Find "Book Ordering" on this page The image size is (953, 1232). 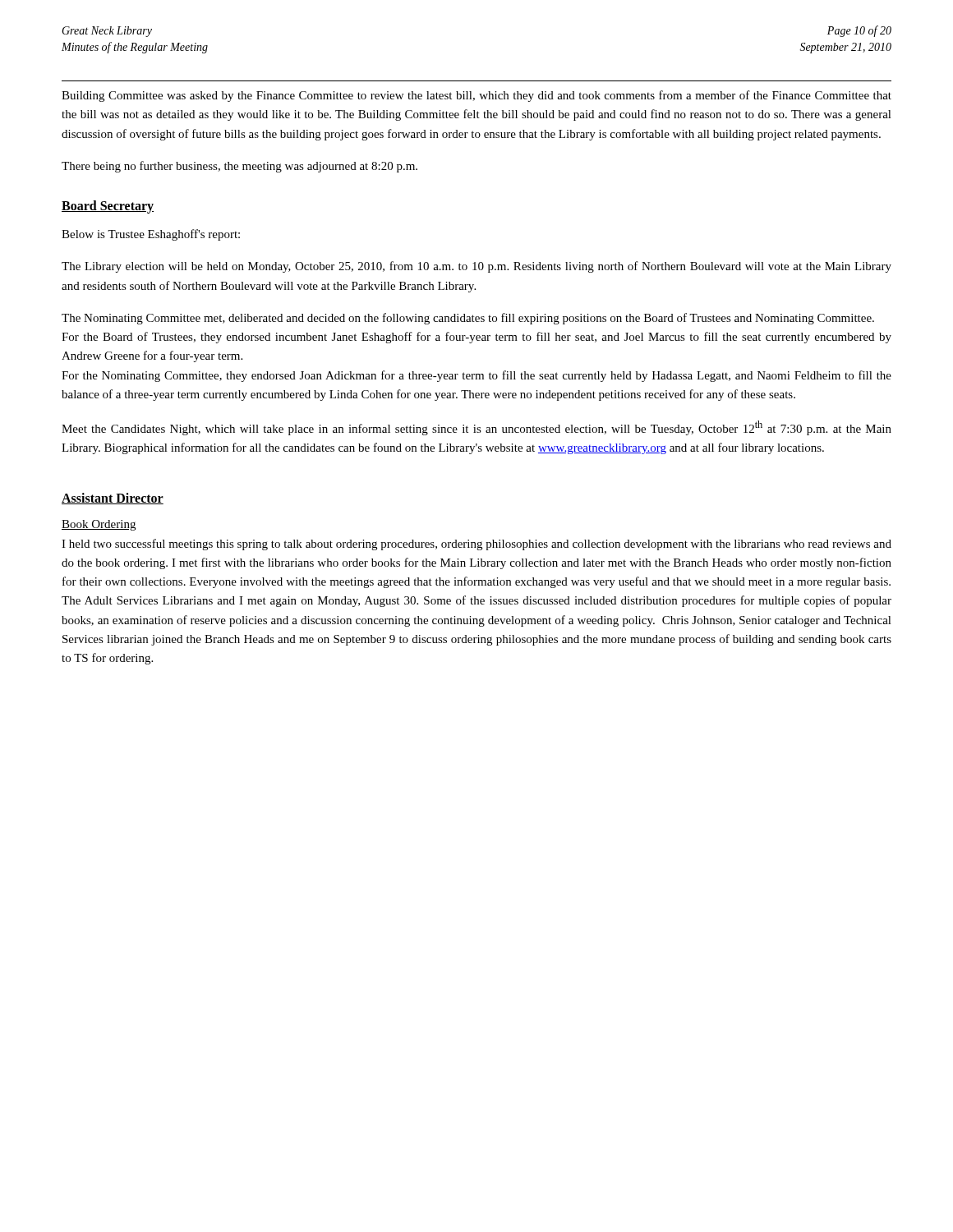(x=99, y=524)
